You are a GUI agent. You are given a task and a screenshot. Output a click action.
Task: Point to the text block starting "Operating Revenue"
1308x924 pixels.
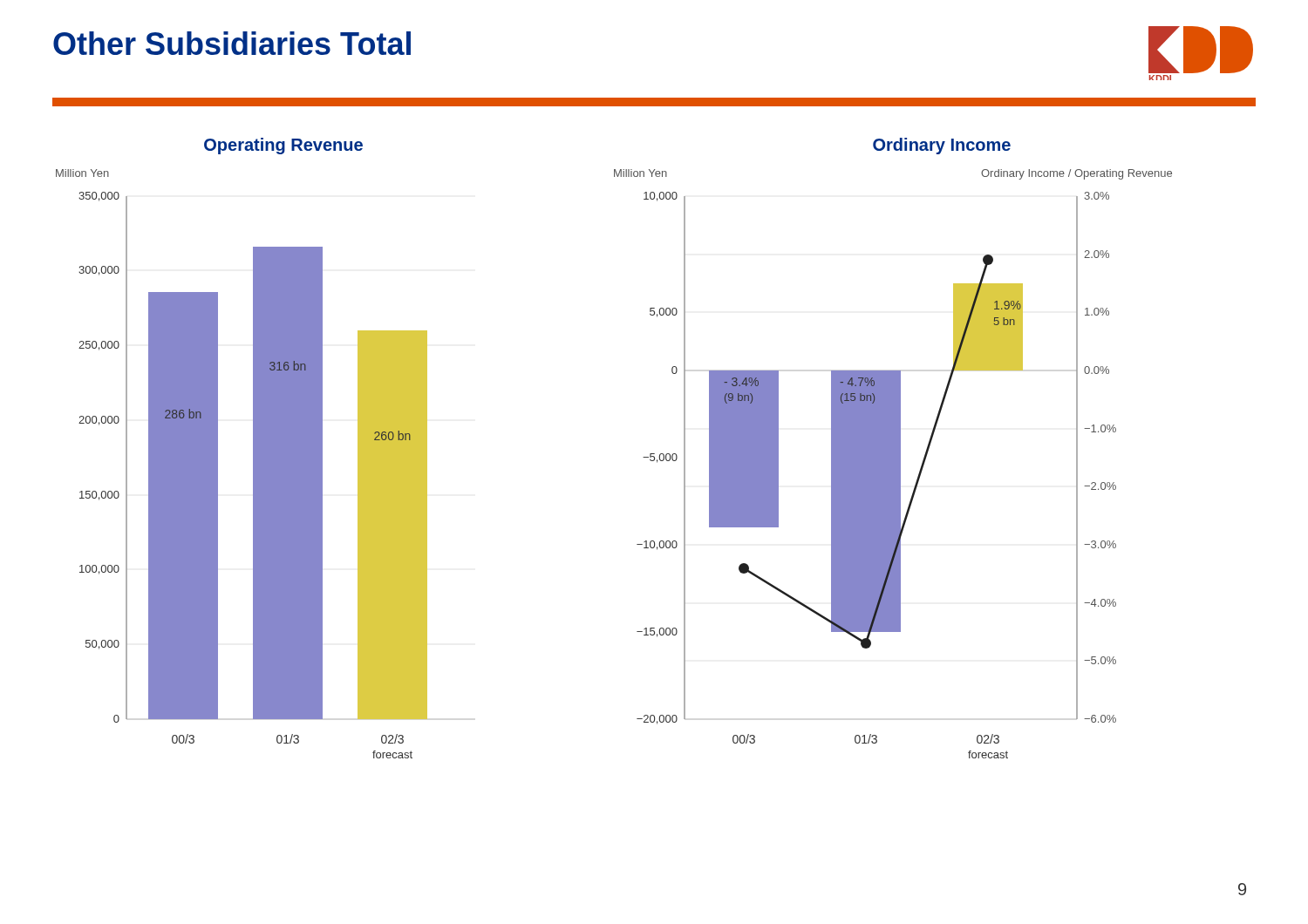tap(283, 145)
